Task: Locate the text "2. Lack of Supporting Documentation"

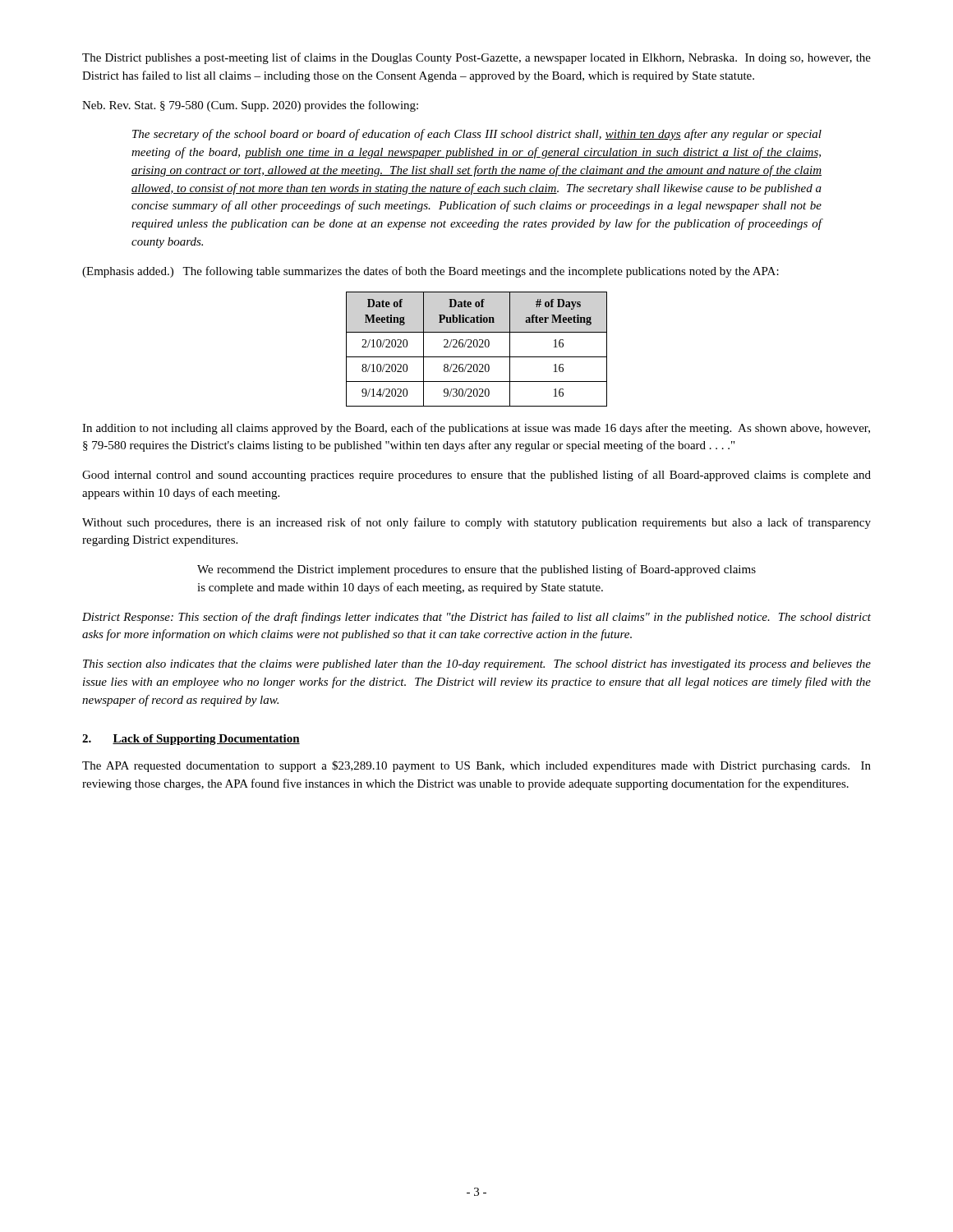Action: pos(191,739)
